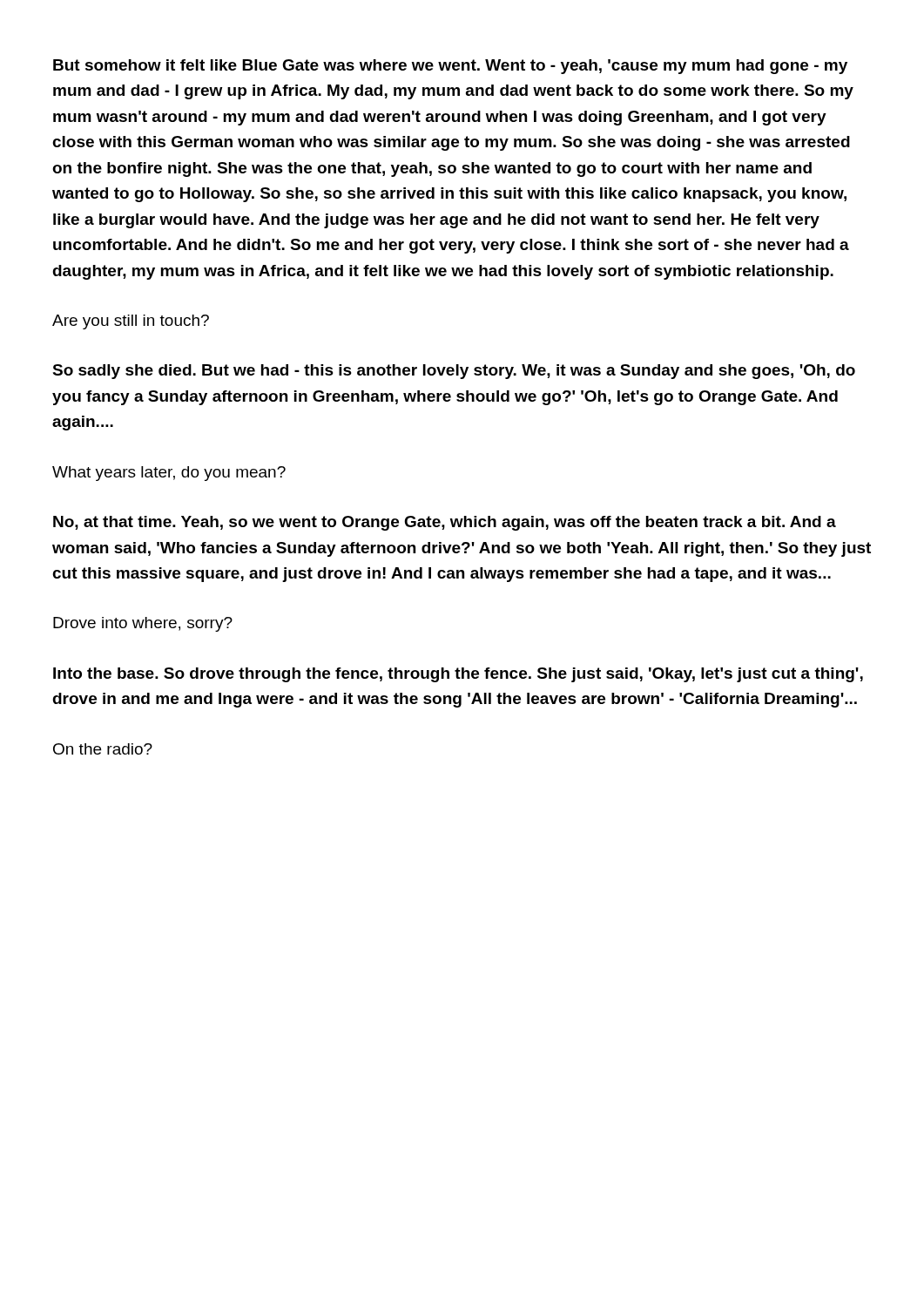Screen dimensions: 1307x924
Task: Point to the block beginning "Into the base. So drove"
Action: (x=458, y=686)
